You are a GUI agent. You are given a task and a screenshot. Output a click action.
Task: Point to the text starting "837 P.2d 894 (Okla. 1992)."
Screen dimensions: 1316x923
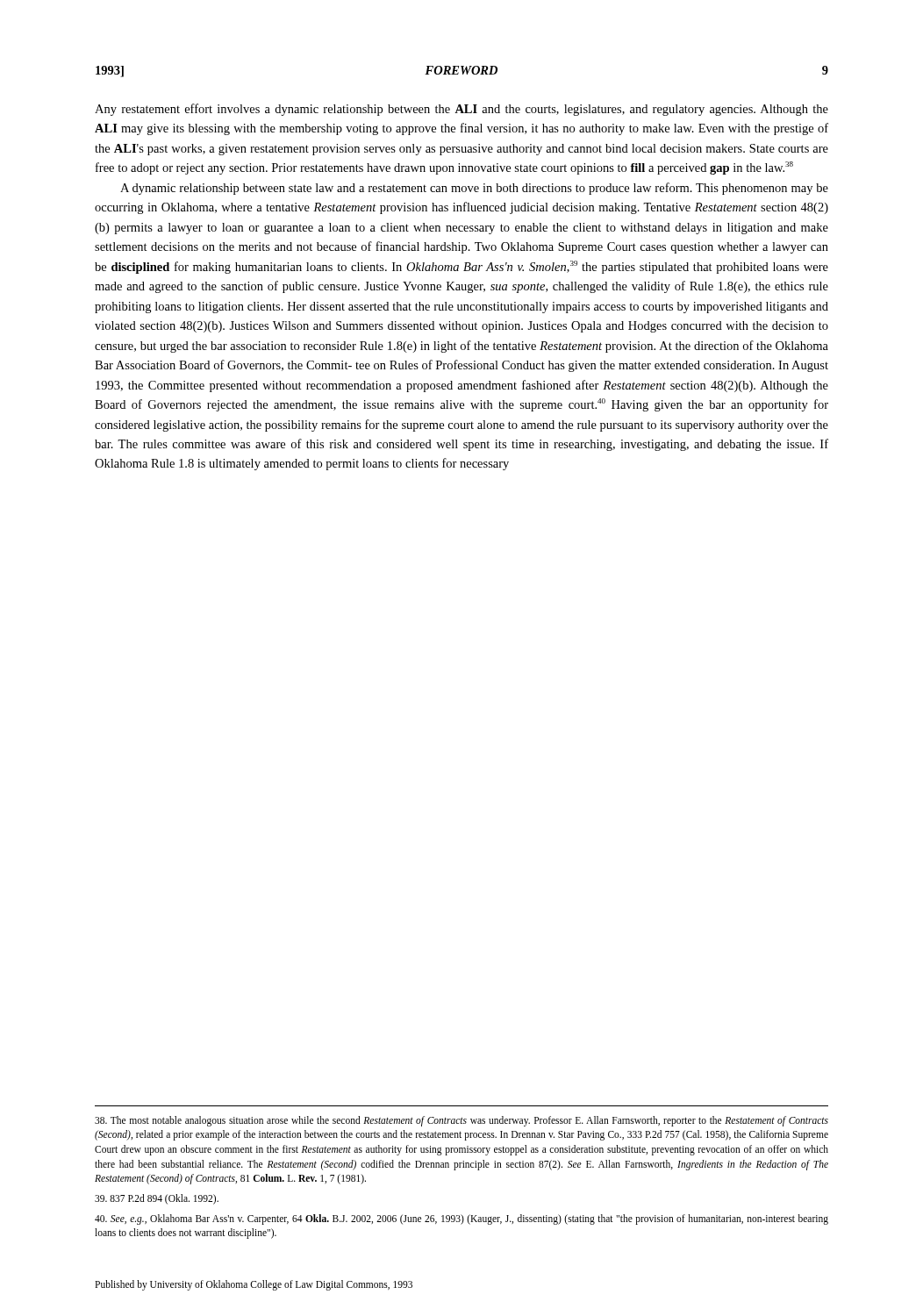coord(157,1198)
